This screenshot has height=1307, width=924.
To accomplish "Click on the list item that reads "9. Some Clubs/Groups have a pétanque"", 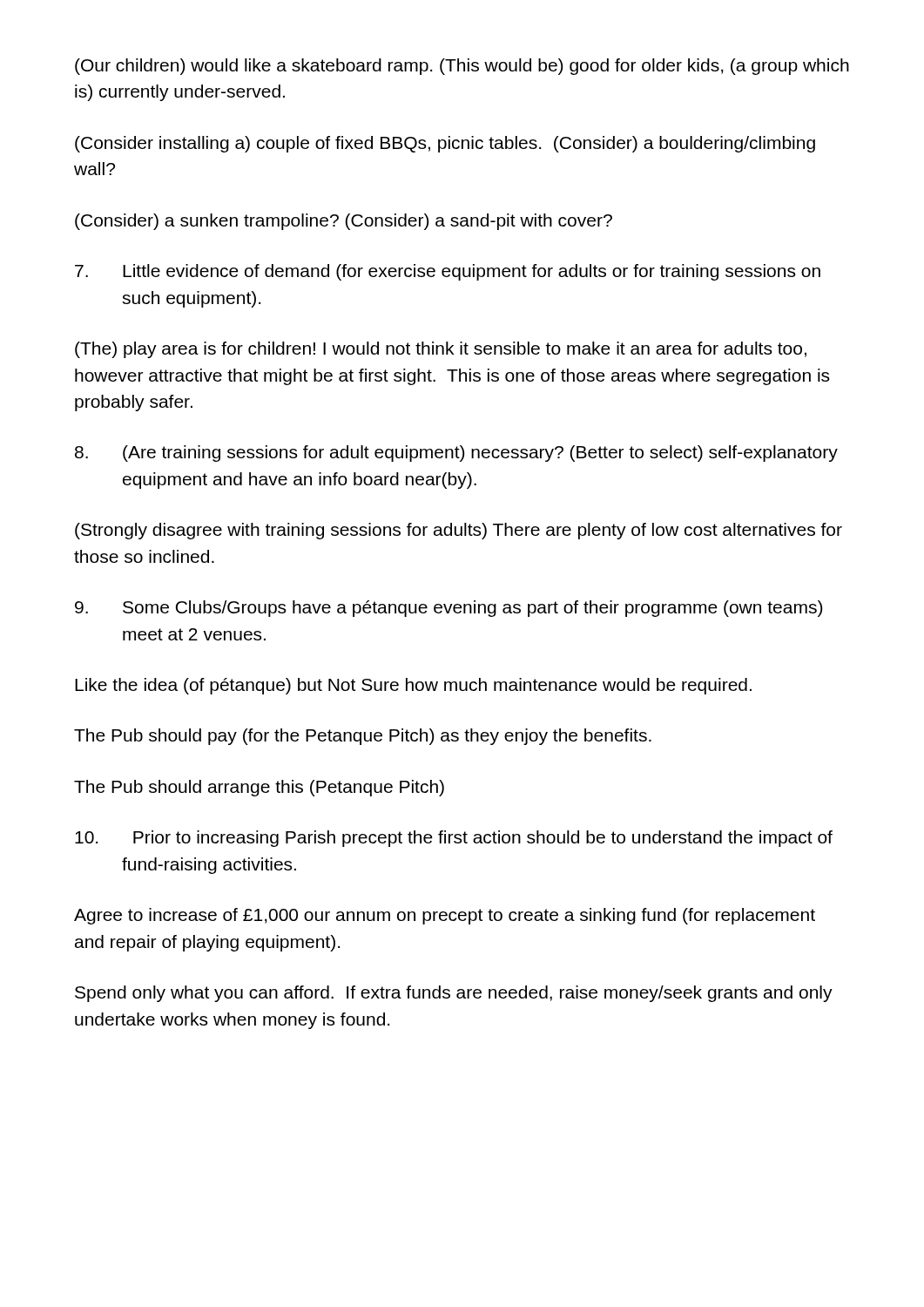I will (x=462, y=621).
